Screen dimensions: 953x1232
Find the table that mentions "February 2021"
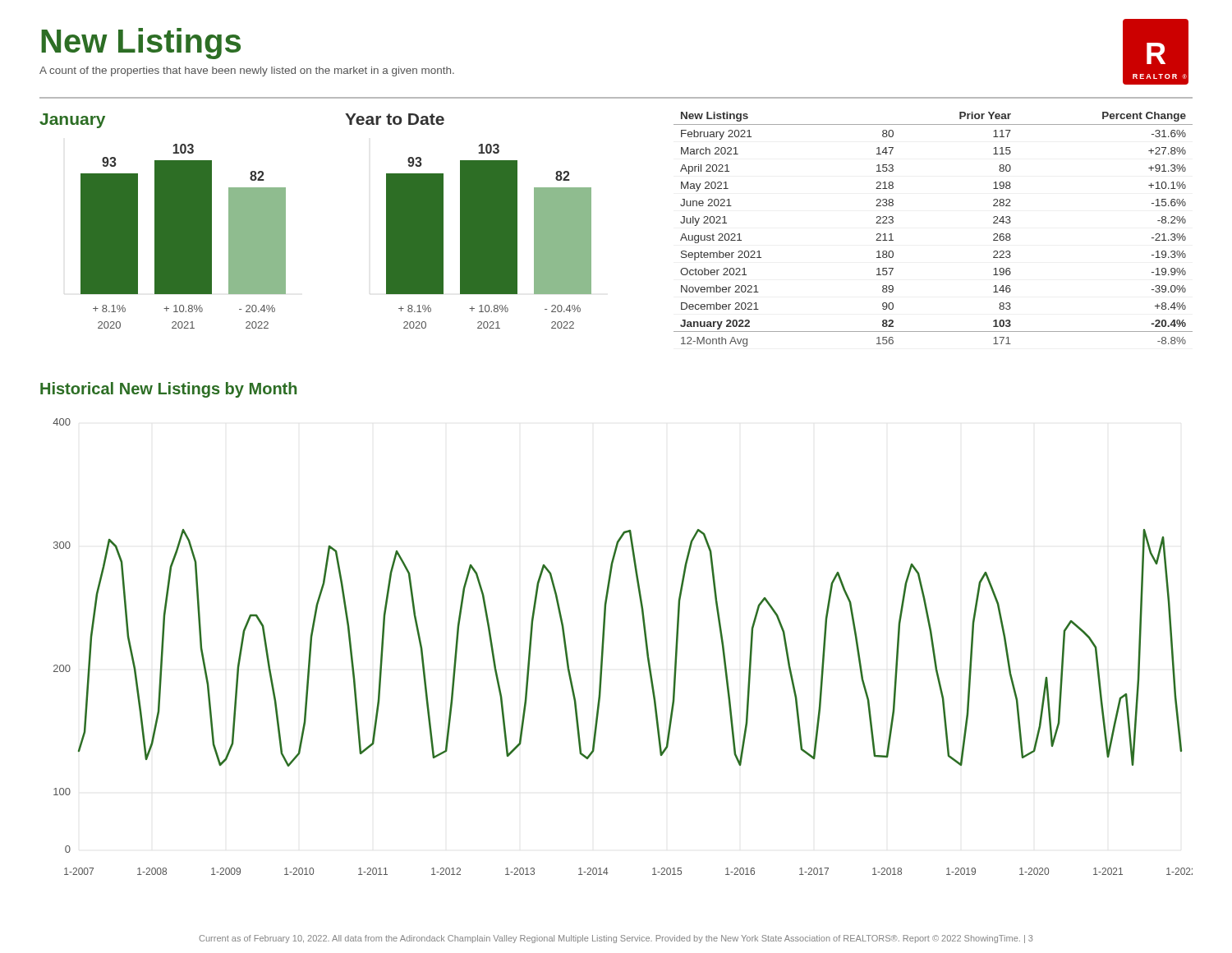pos(933,228)
